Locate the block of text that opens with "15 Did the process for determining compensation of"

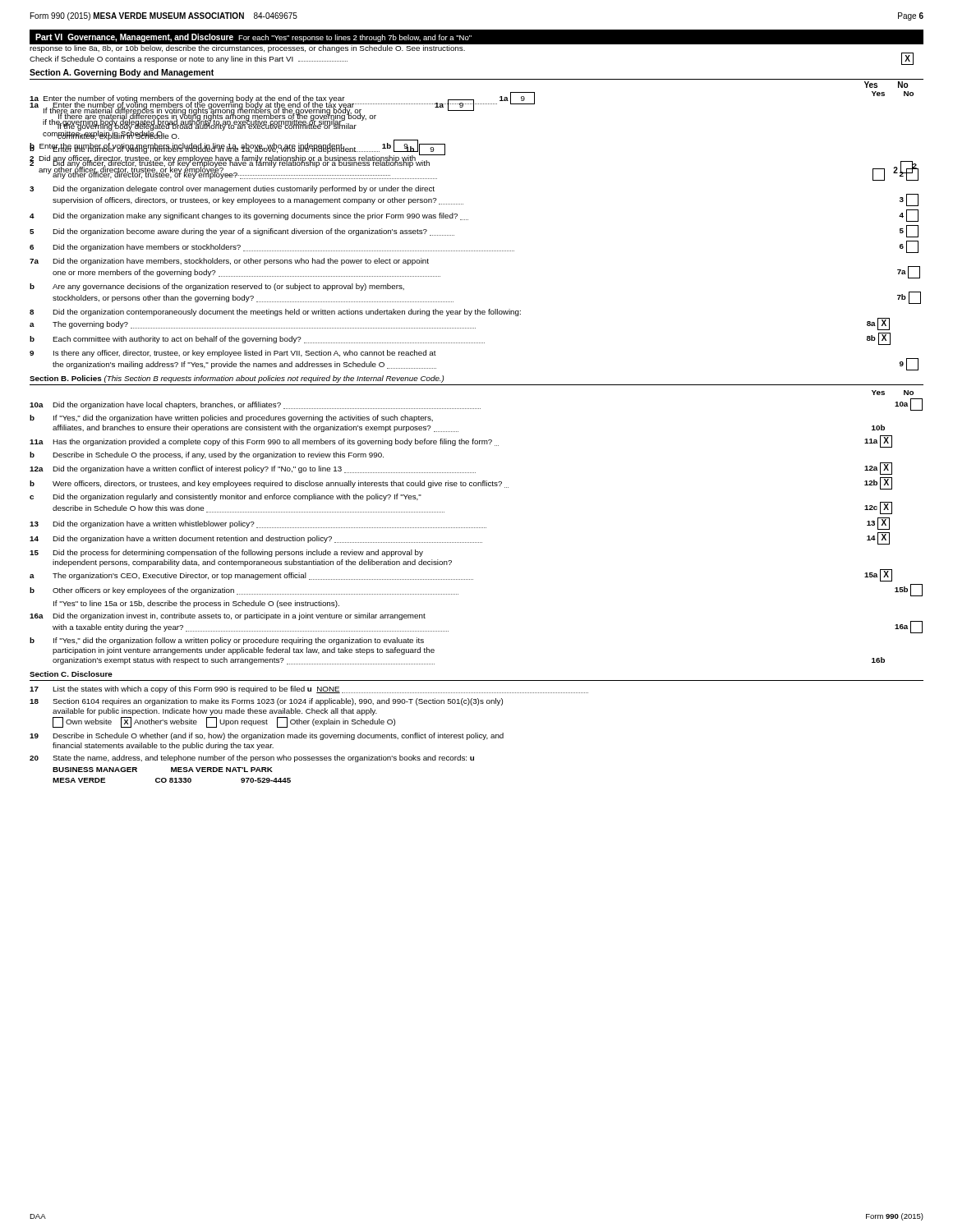(446, 552)
